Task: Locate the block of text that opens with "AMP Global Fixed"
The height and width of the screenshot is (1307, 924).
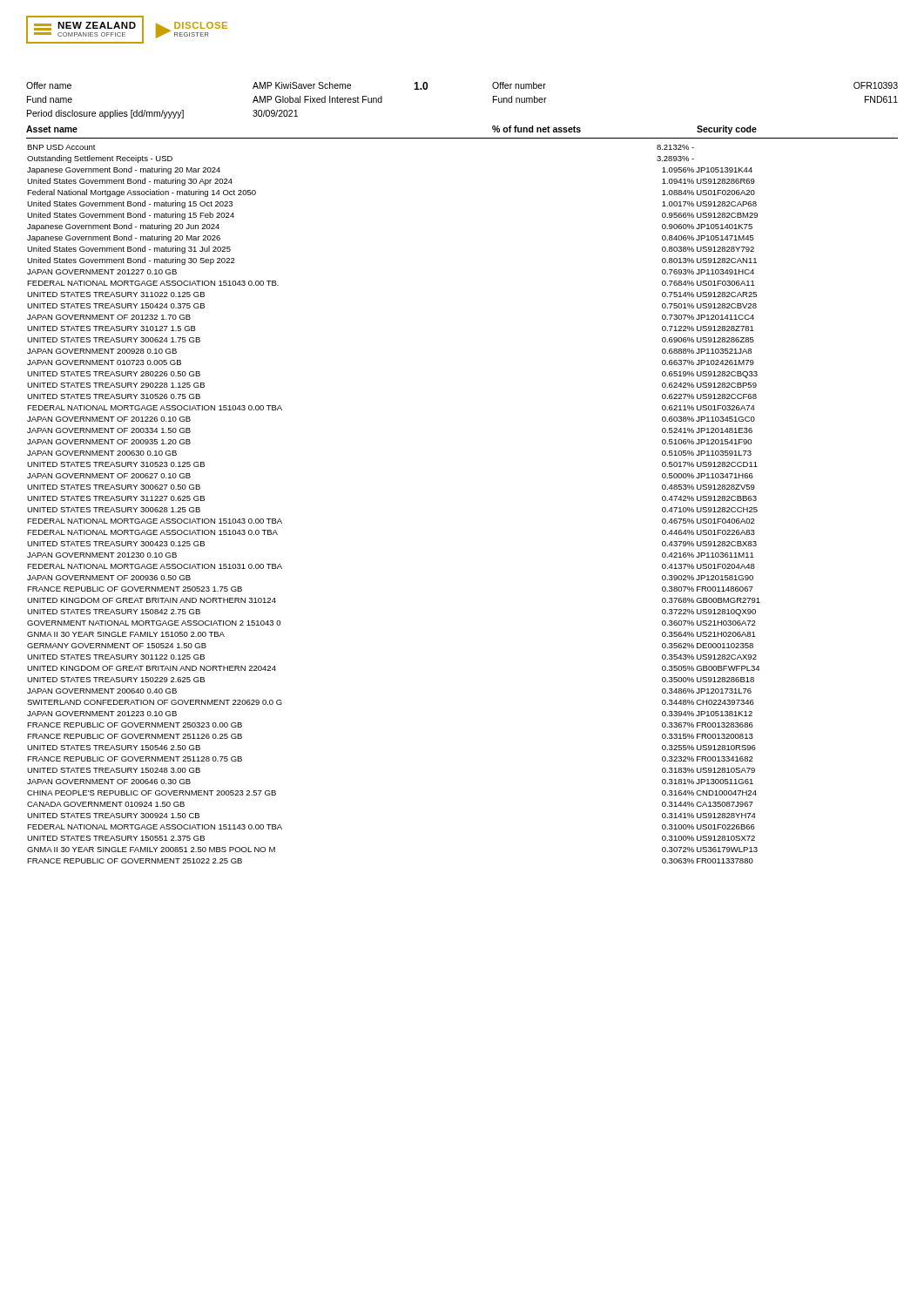Action: 318,99
